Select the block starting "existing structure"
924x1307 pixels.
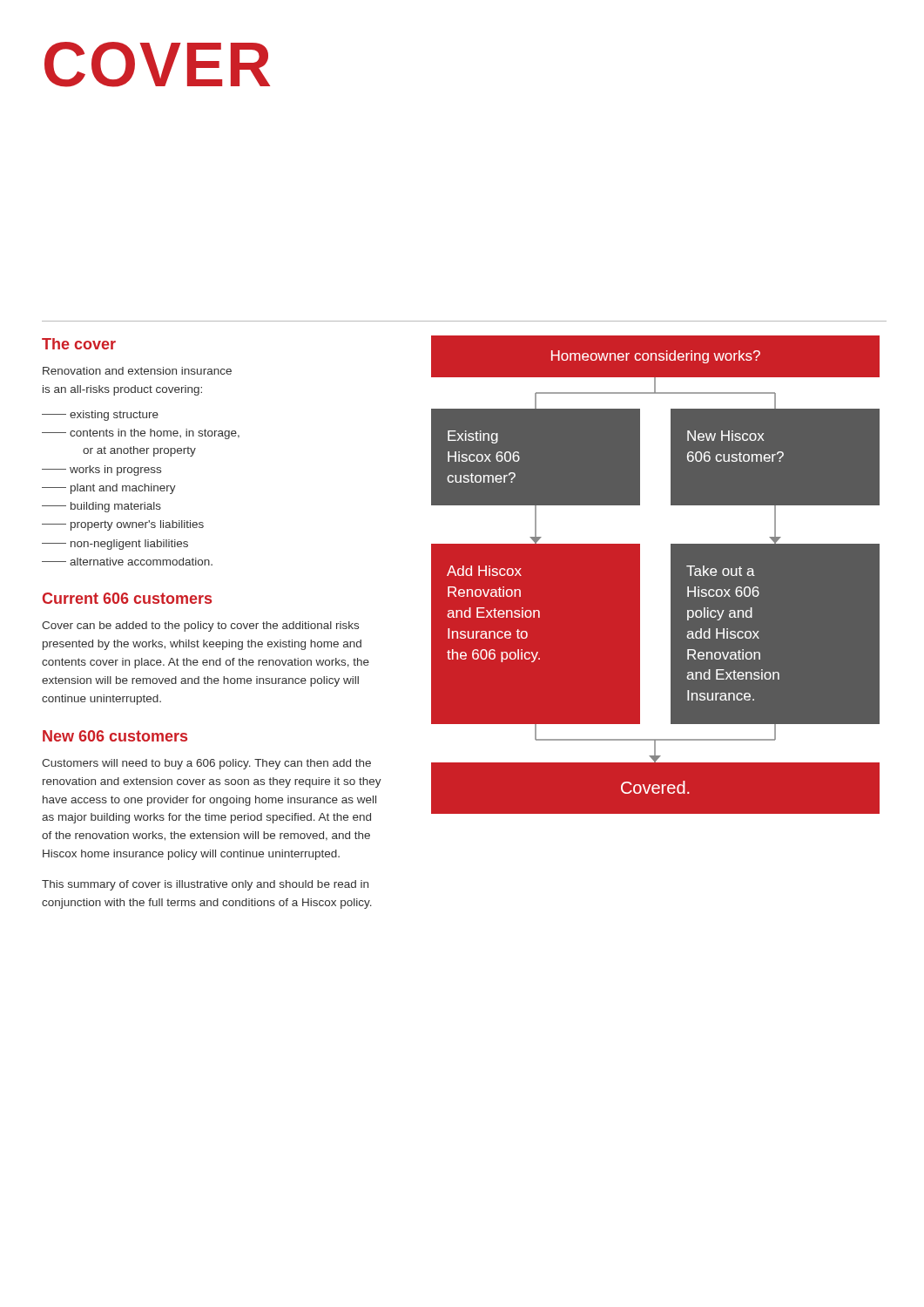click(x=100, y=416)
